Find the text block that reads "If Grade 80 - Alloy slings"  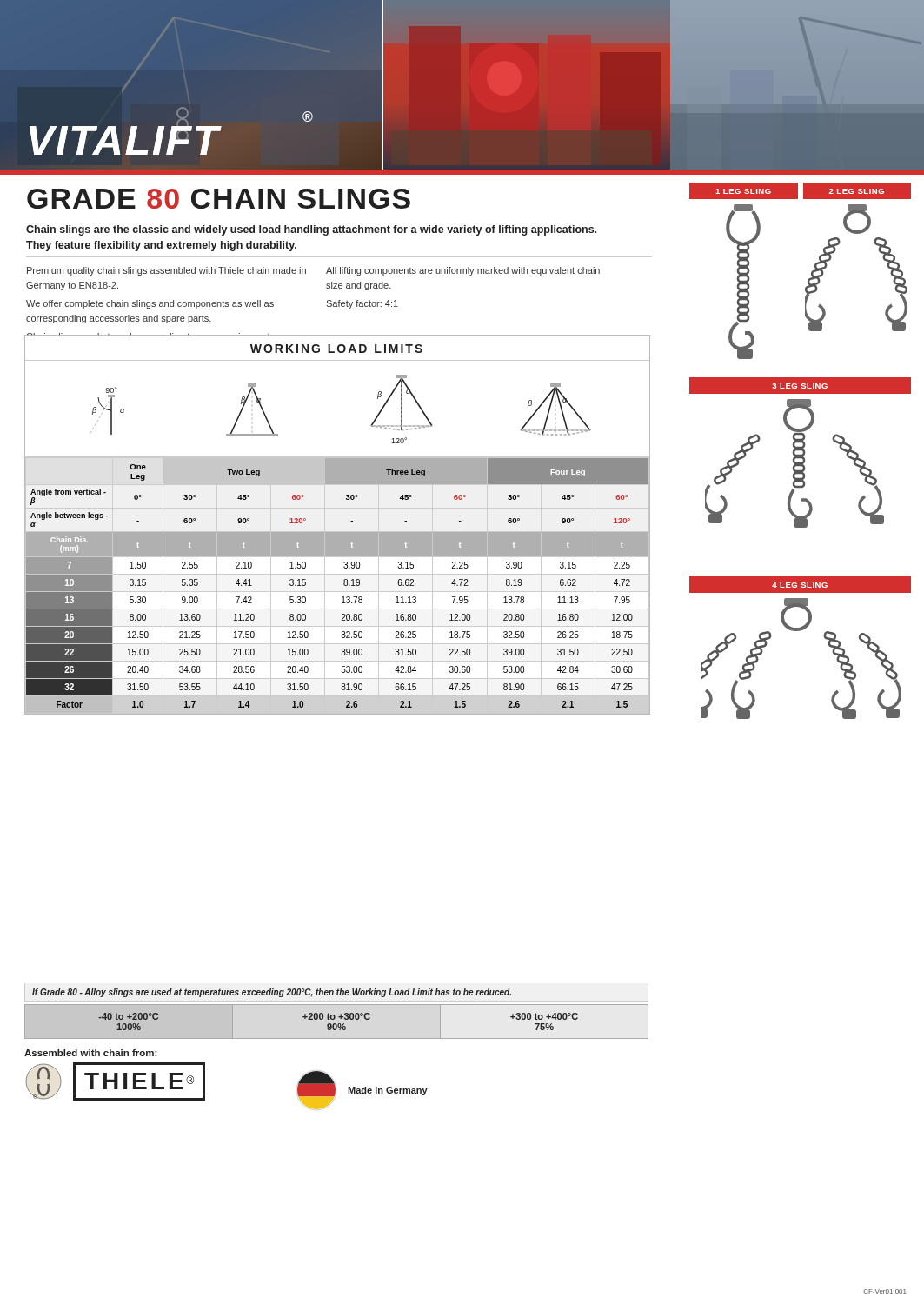pos(272,992)
